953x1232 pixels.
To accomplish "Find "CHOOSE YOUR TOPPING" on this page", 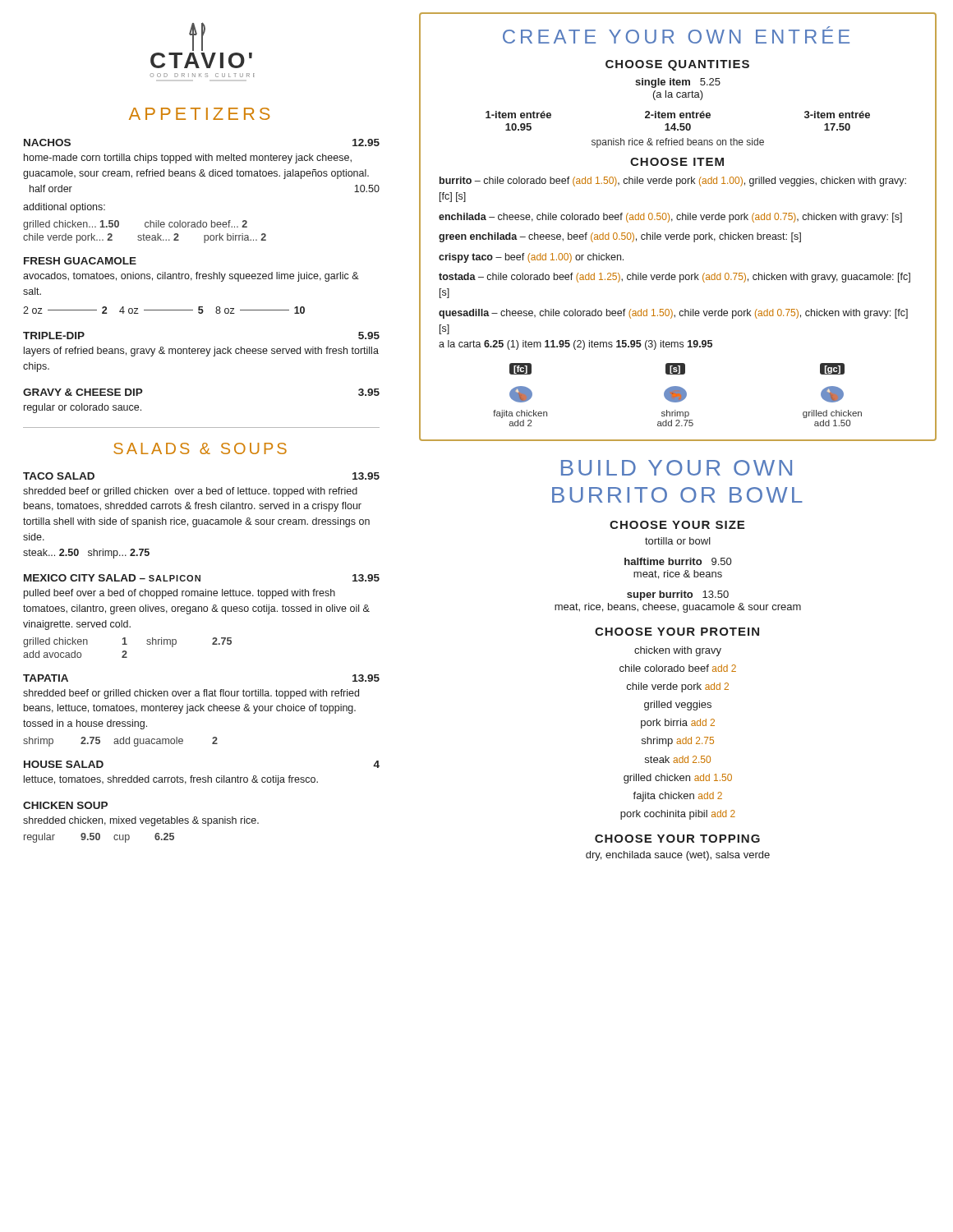I will point(678,838).
